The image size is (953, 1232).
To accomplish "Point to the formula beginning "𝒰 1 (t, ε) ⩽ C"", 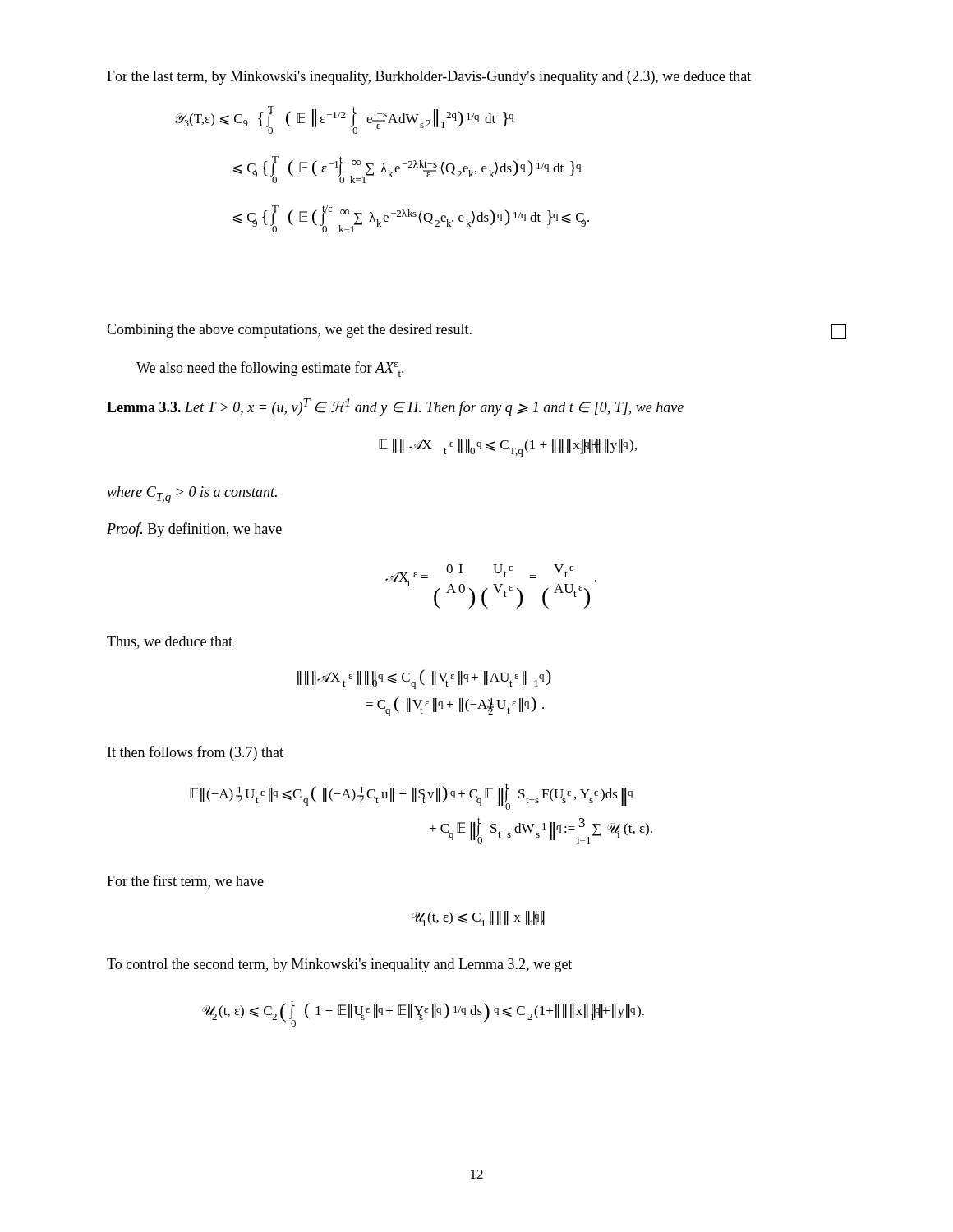I will pos(476,919).
